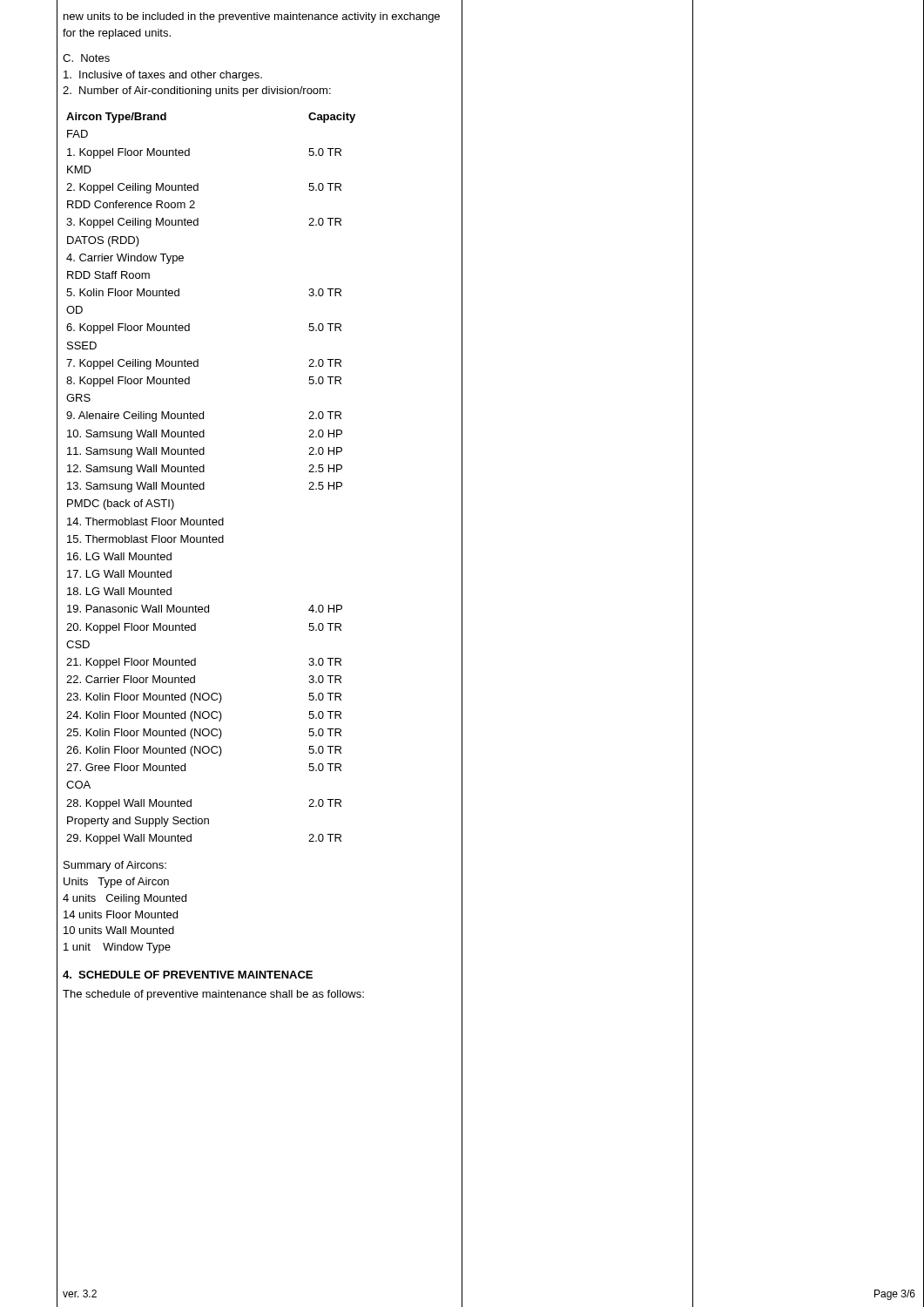Find "4. SCHEDULE OF PREVENTIVE MAINTENACE" on this page
This screenshot has height=1307, width=924.
(x=188, y=975)
